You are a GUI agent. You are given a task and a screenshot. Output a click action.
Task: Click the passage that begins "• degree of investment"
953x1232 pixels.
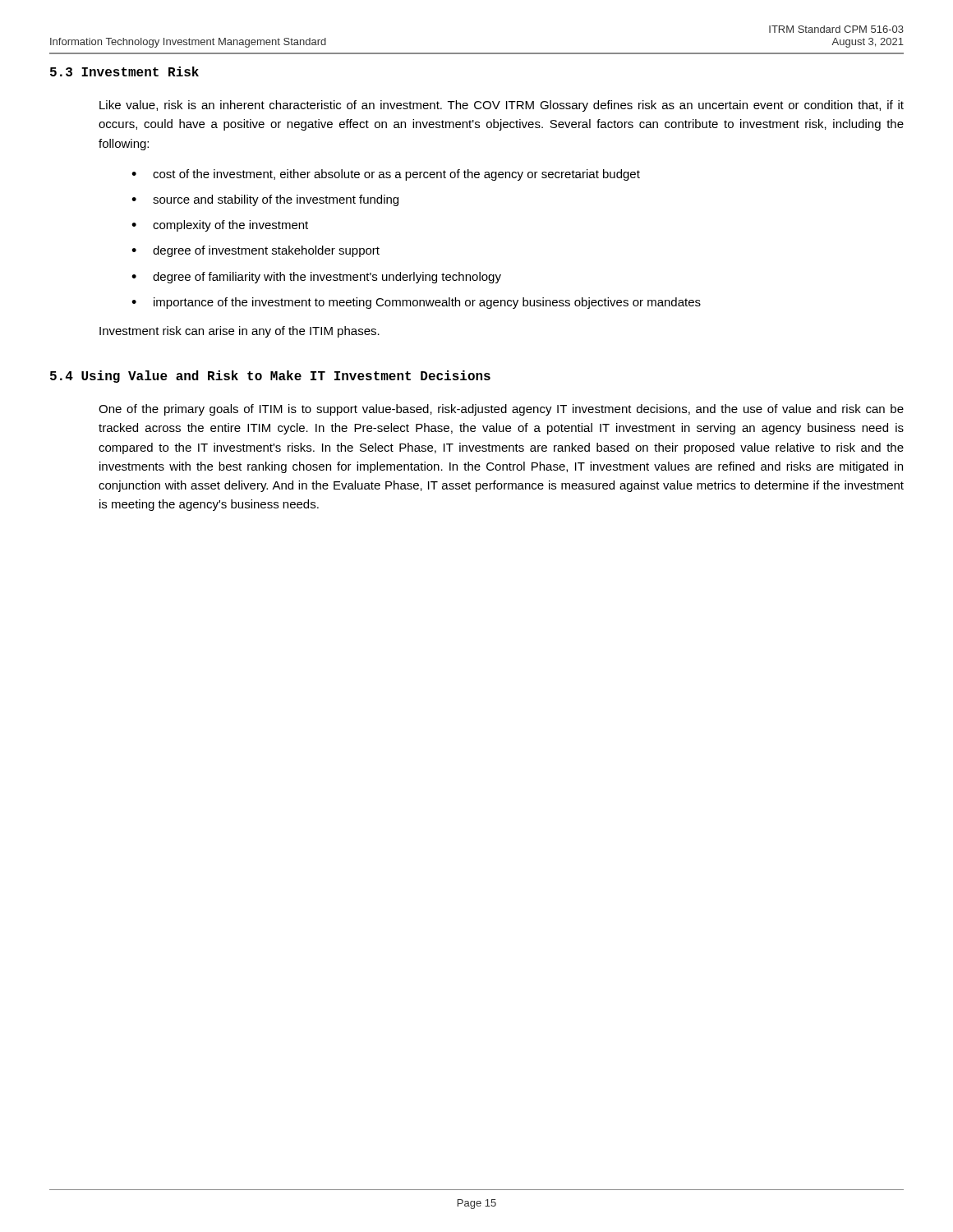point(256,251)
